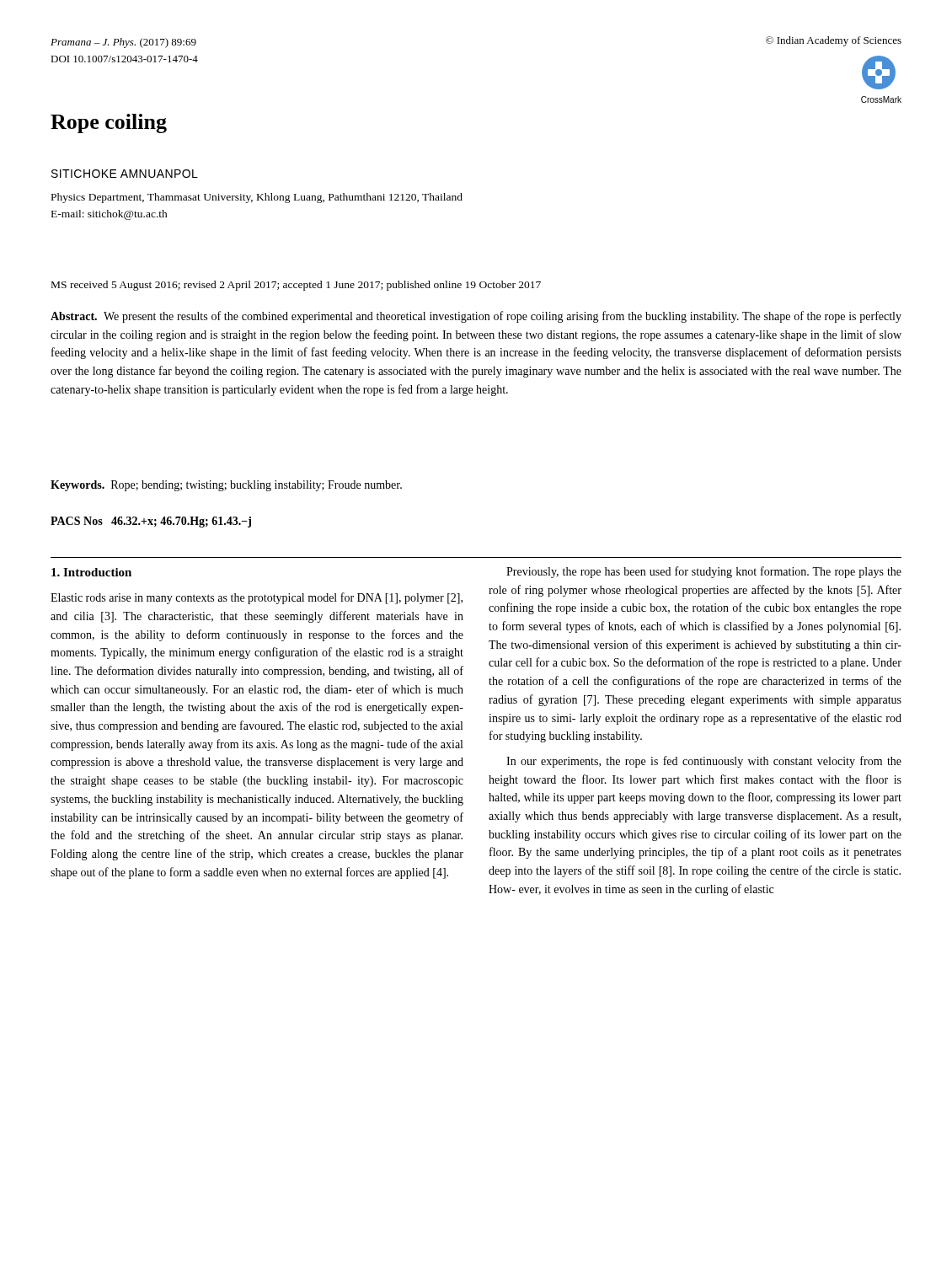Find the block on this page that starts "Abstract. We present"

point(476,353)
